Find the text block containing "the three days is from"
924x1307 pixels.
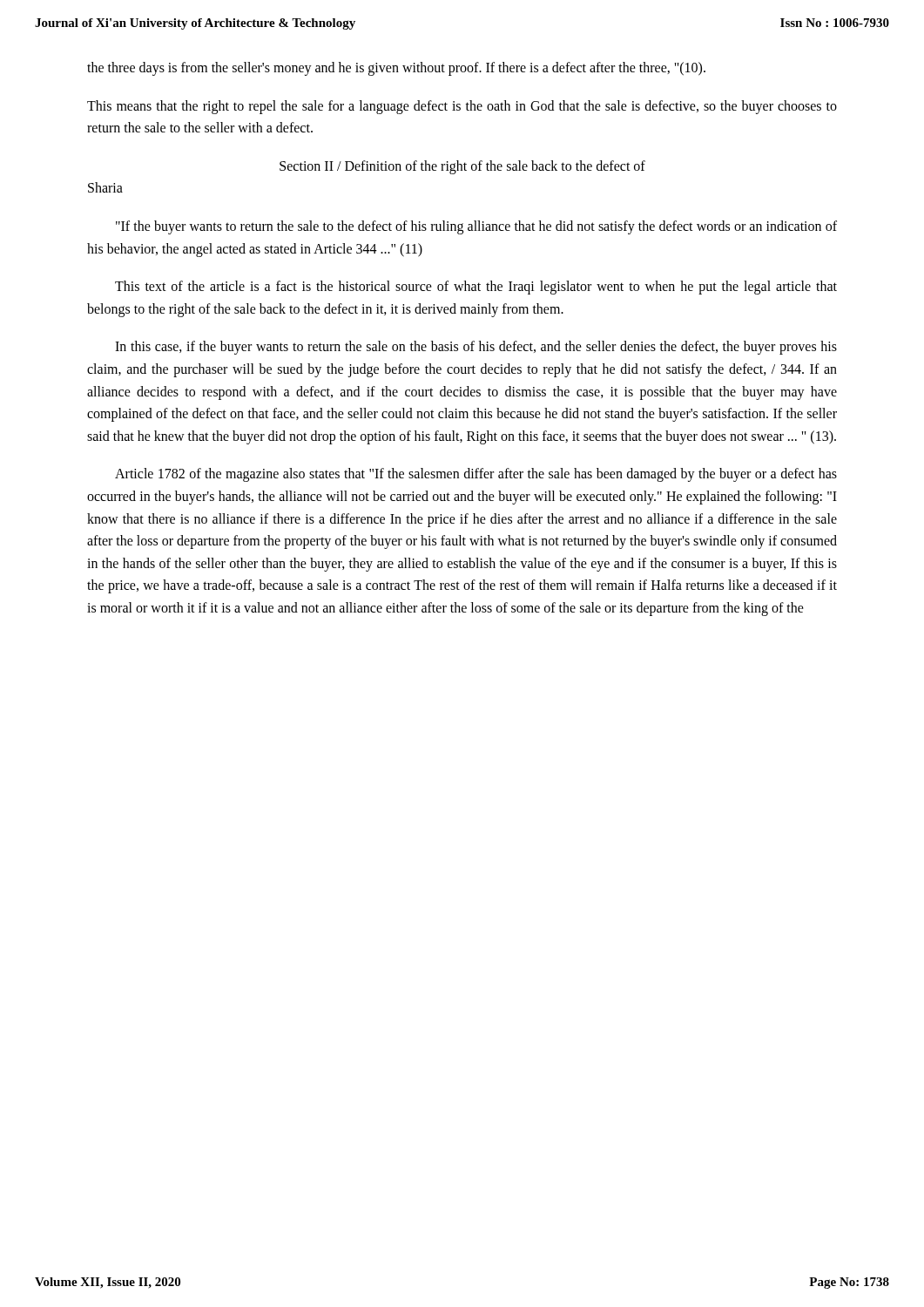pyautogui.click(x=397, y=68)
